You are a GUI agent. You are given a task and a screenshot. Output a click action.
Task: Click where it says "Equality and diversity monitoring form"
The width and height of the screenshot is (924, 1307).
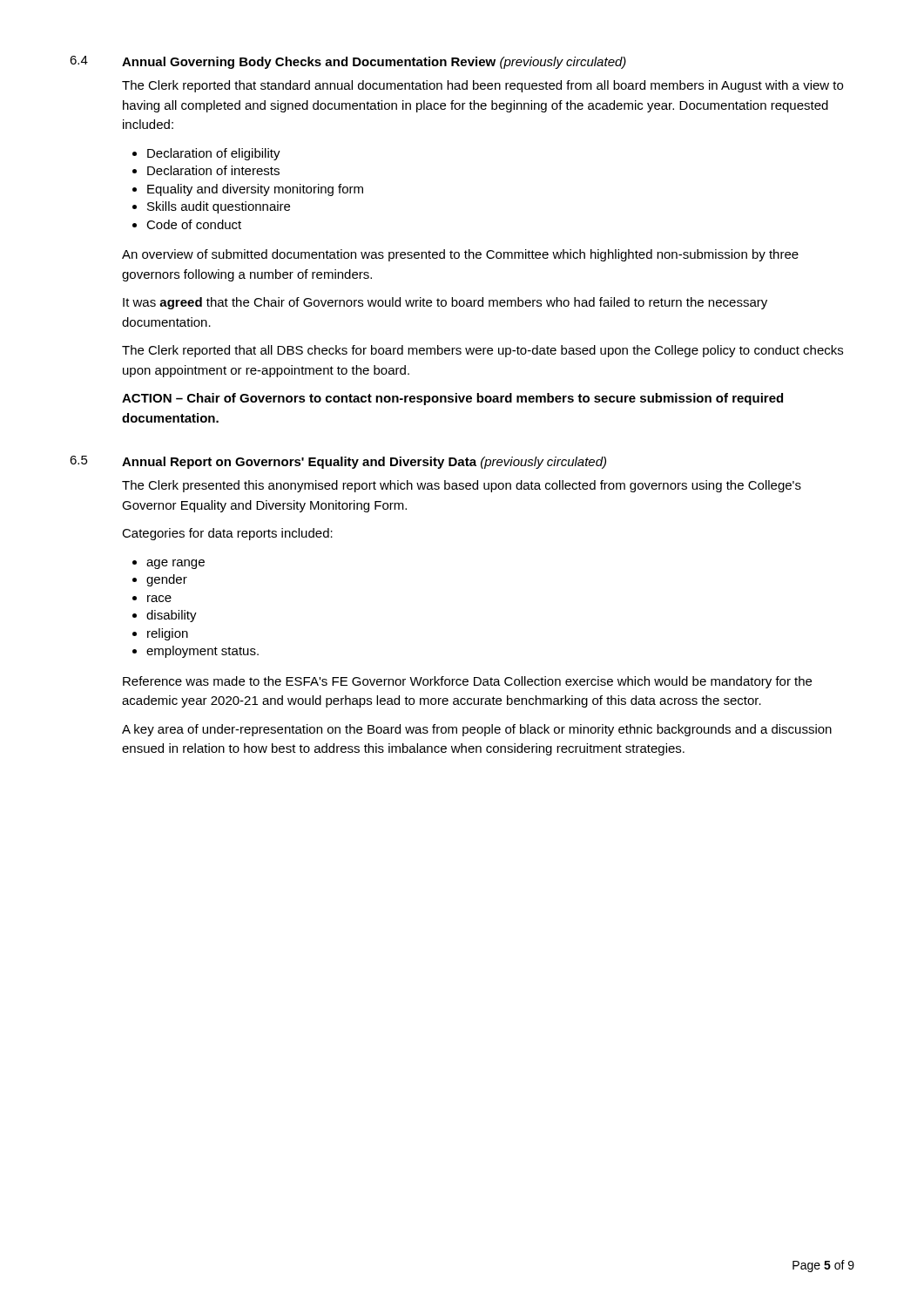click(248, 190)
